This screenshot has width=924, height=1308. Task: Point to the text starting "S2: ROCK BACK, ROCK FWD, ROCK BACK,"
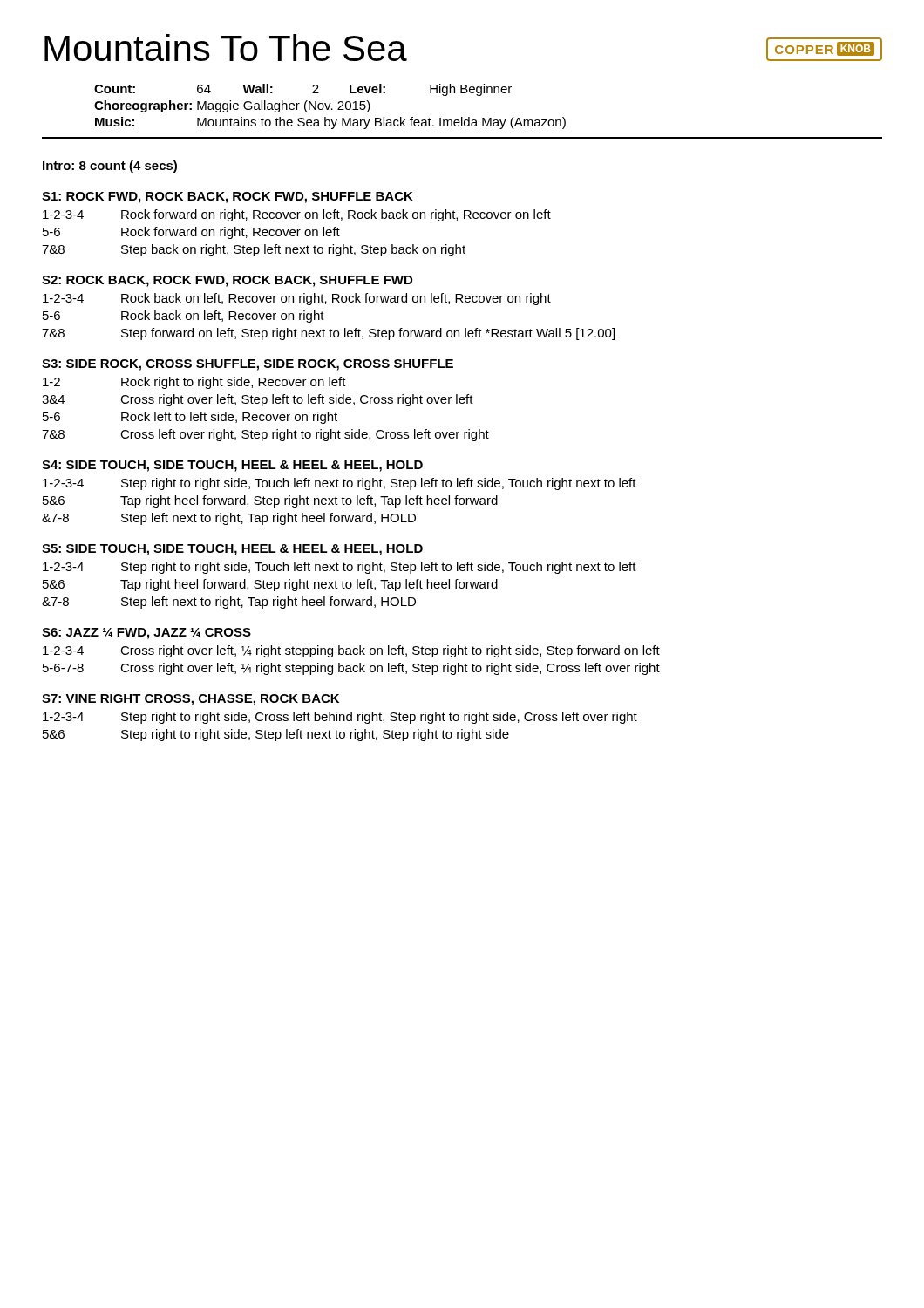click(227, 281)
